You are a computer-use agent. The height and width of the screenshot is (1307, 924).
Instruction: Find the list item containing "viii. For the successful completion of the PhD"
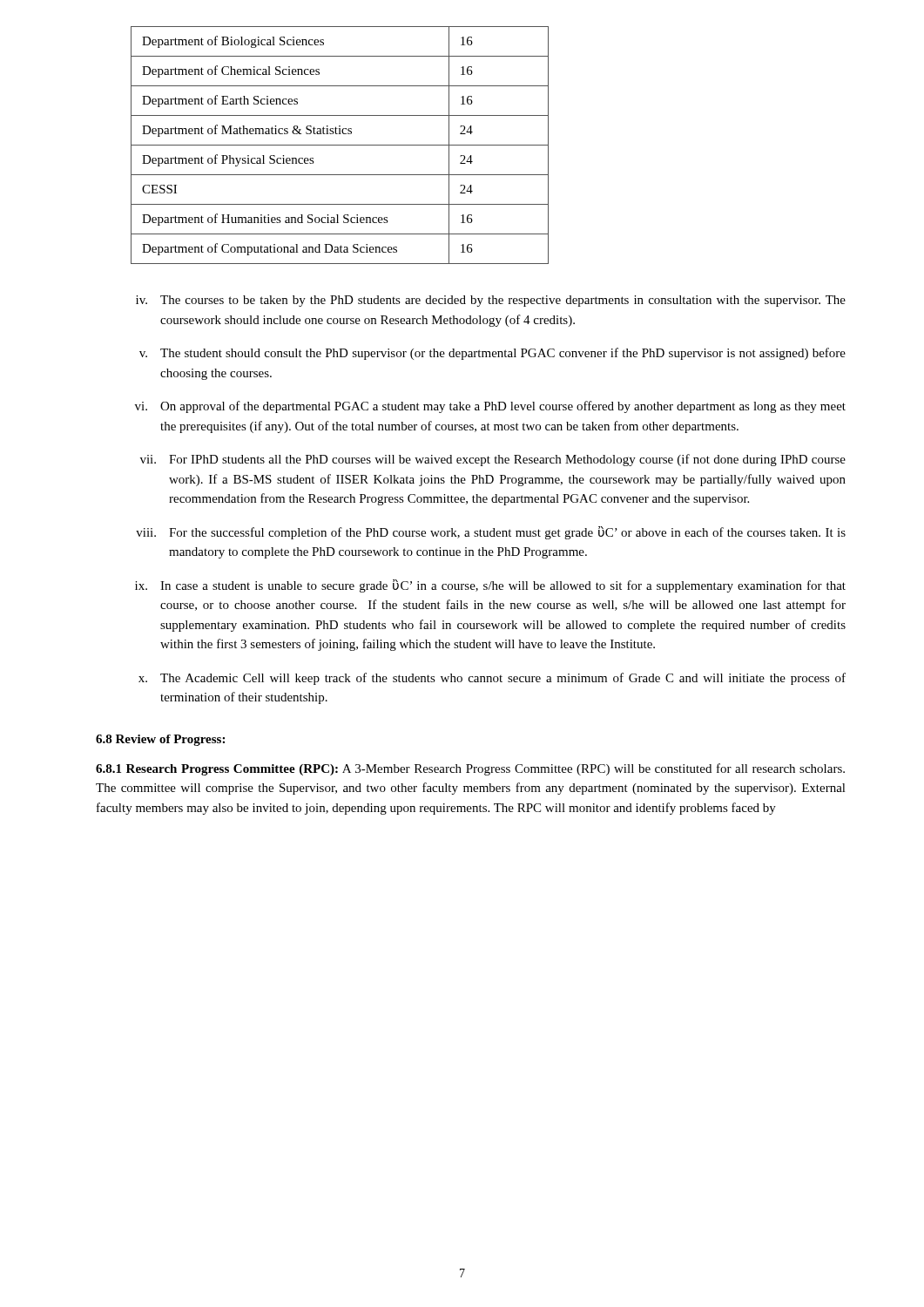(x=471, y=542)
